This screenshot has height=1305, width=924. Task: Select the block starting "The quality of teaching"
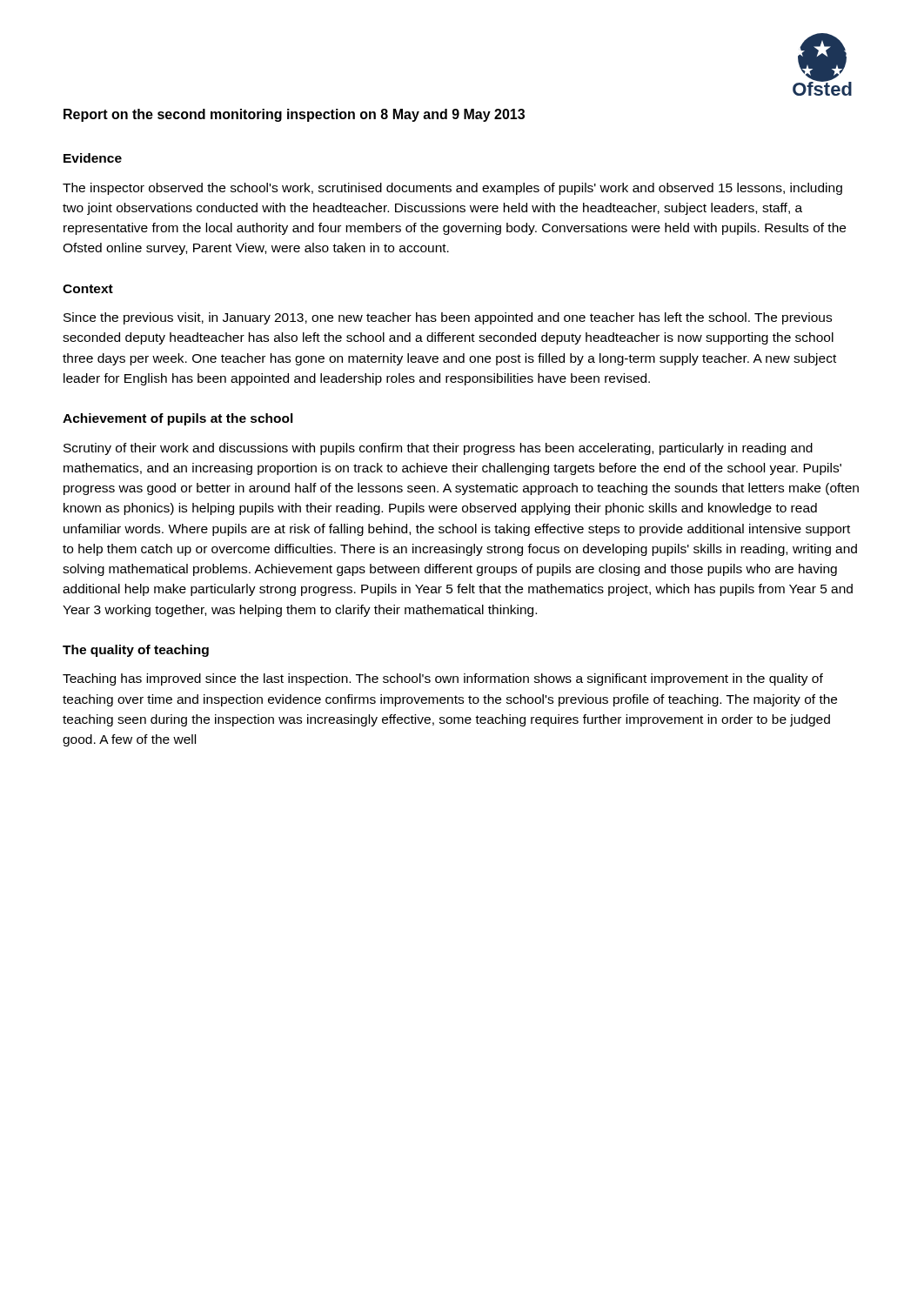(x=136, y=649)
